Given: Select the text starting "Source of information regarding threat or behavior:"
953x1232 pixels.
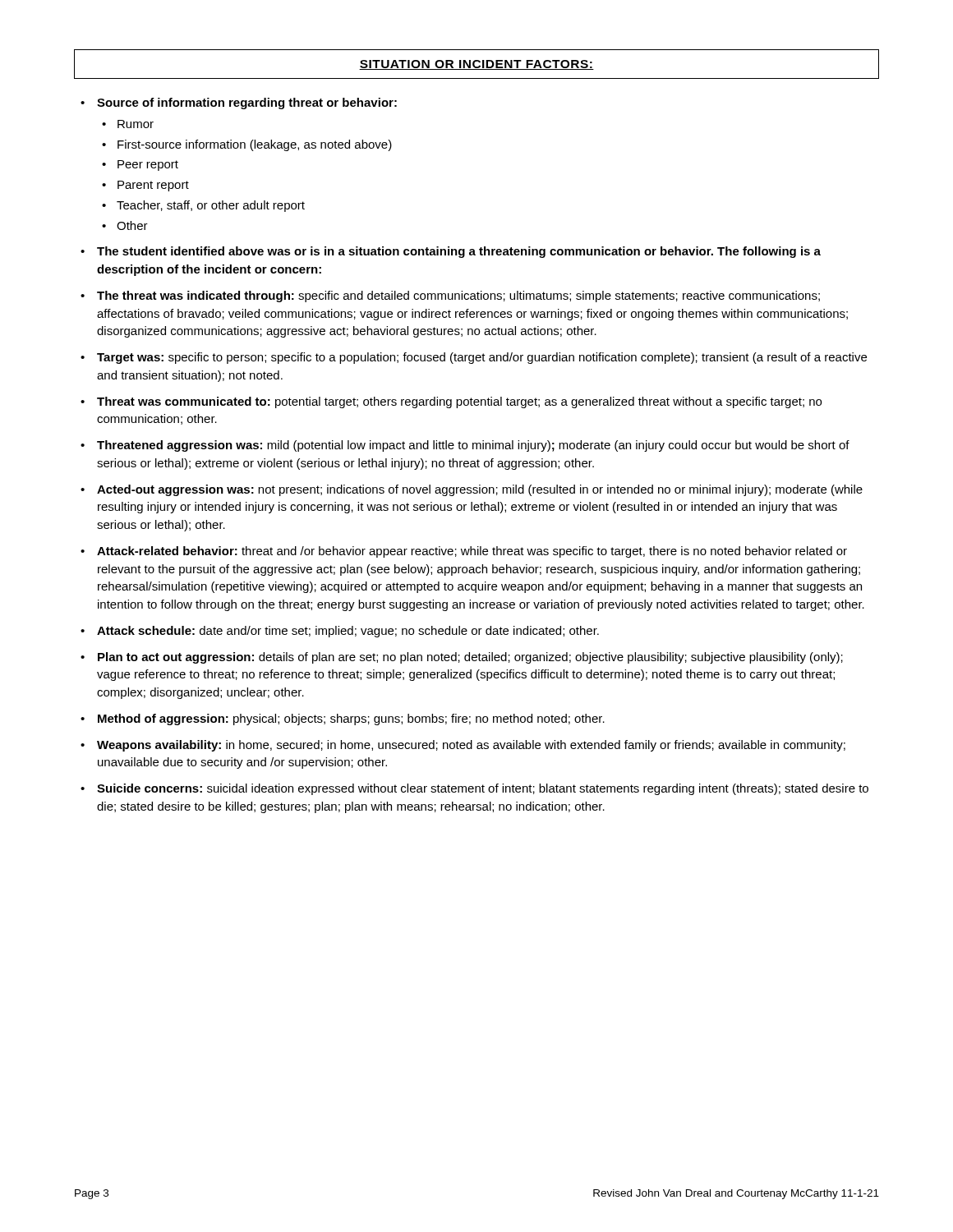Looking at the screenshot, I should click(x=247, y=103).
